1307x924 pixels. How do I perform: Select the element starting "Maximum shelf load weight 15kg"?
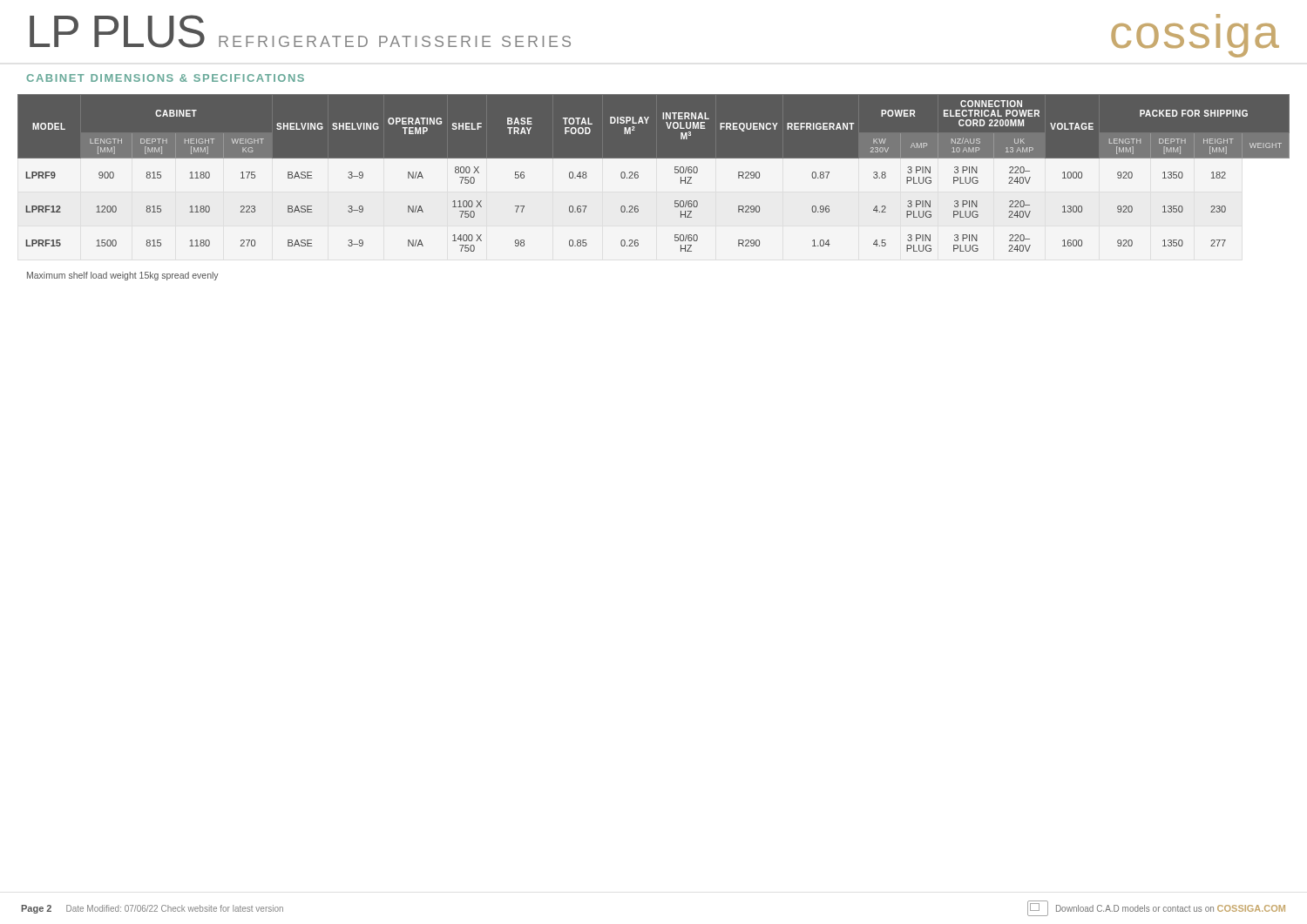click(122, 275)
